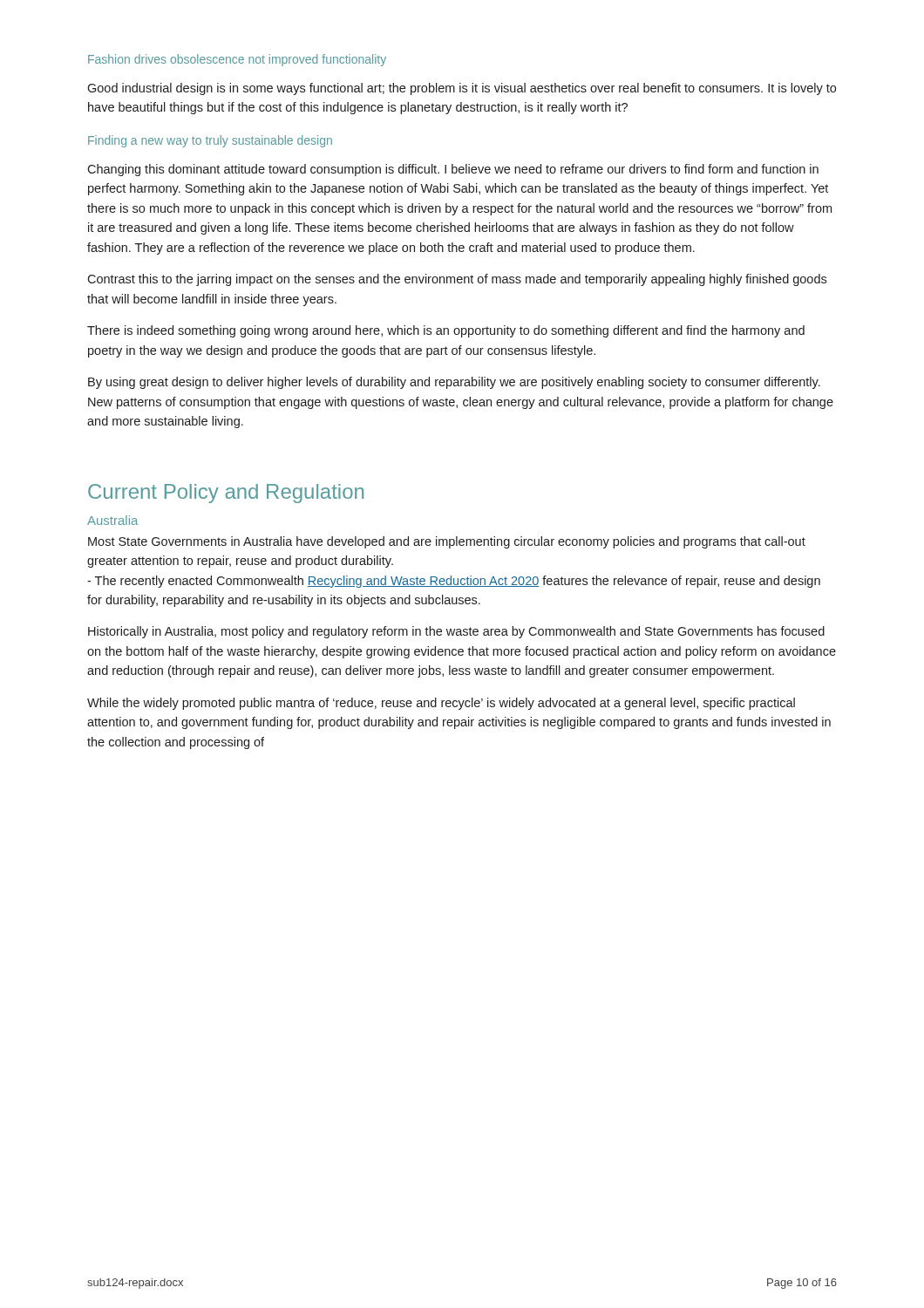The image size is (924, 1308).
Task: Click on the text block starting "There is indeed something going wrong"
Action: 462,341
